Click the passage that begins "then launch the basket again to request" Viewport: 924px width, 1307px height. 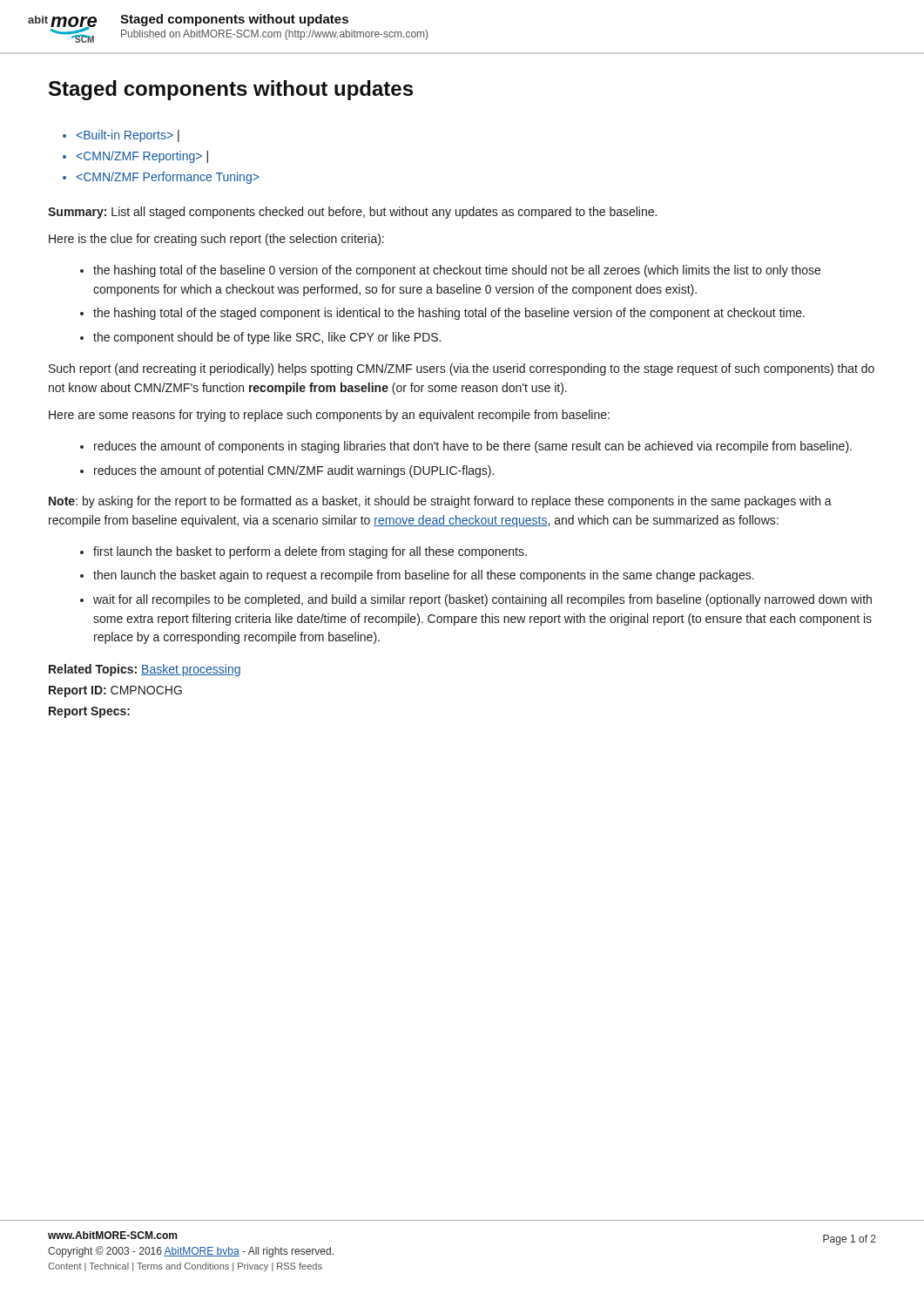tap(424, 575)
